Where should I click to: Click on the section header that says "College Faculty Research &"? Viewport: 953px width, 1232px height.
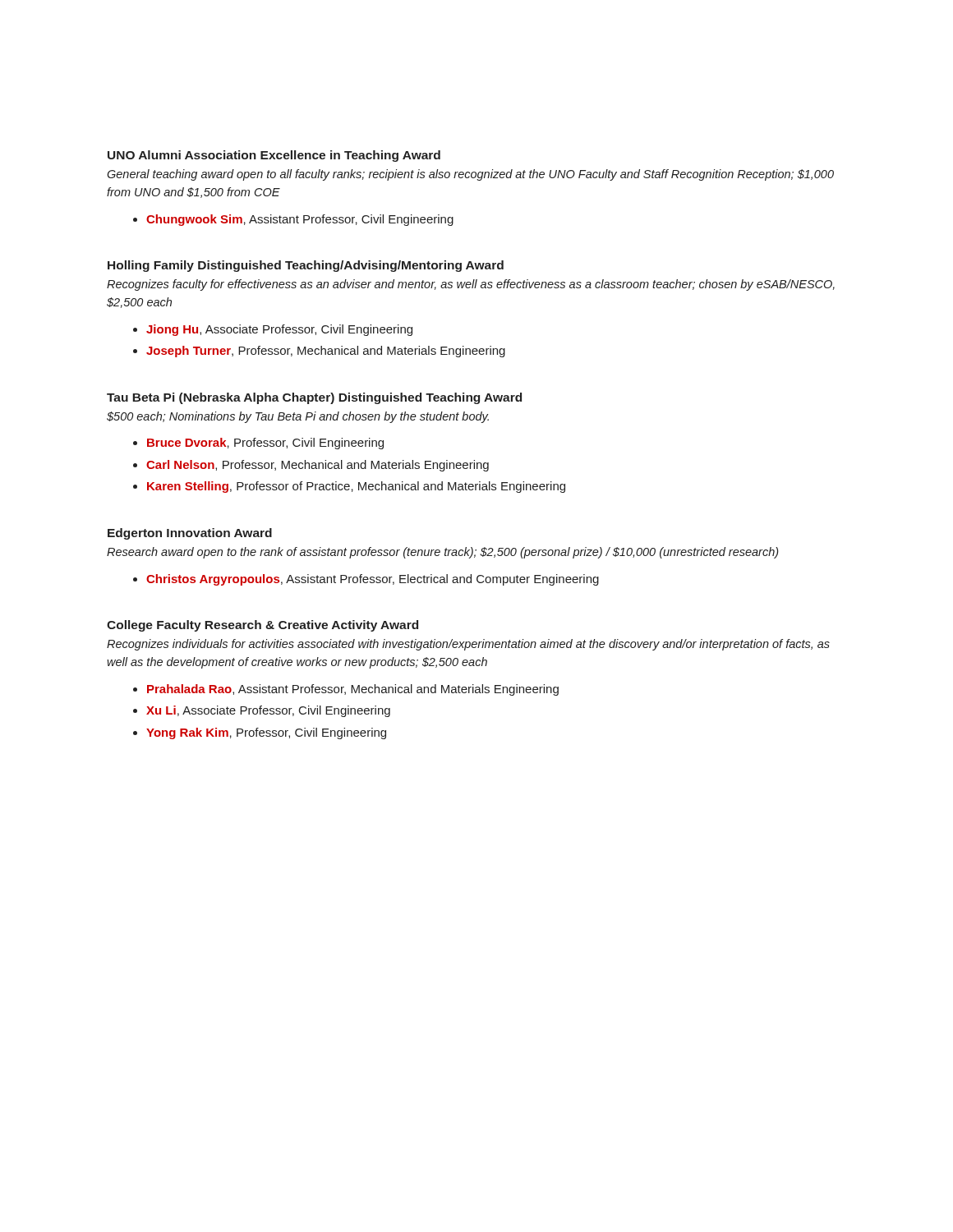[262, 626]
